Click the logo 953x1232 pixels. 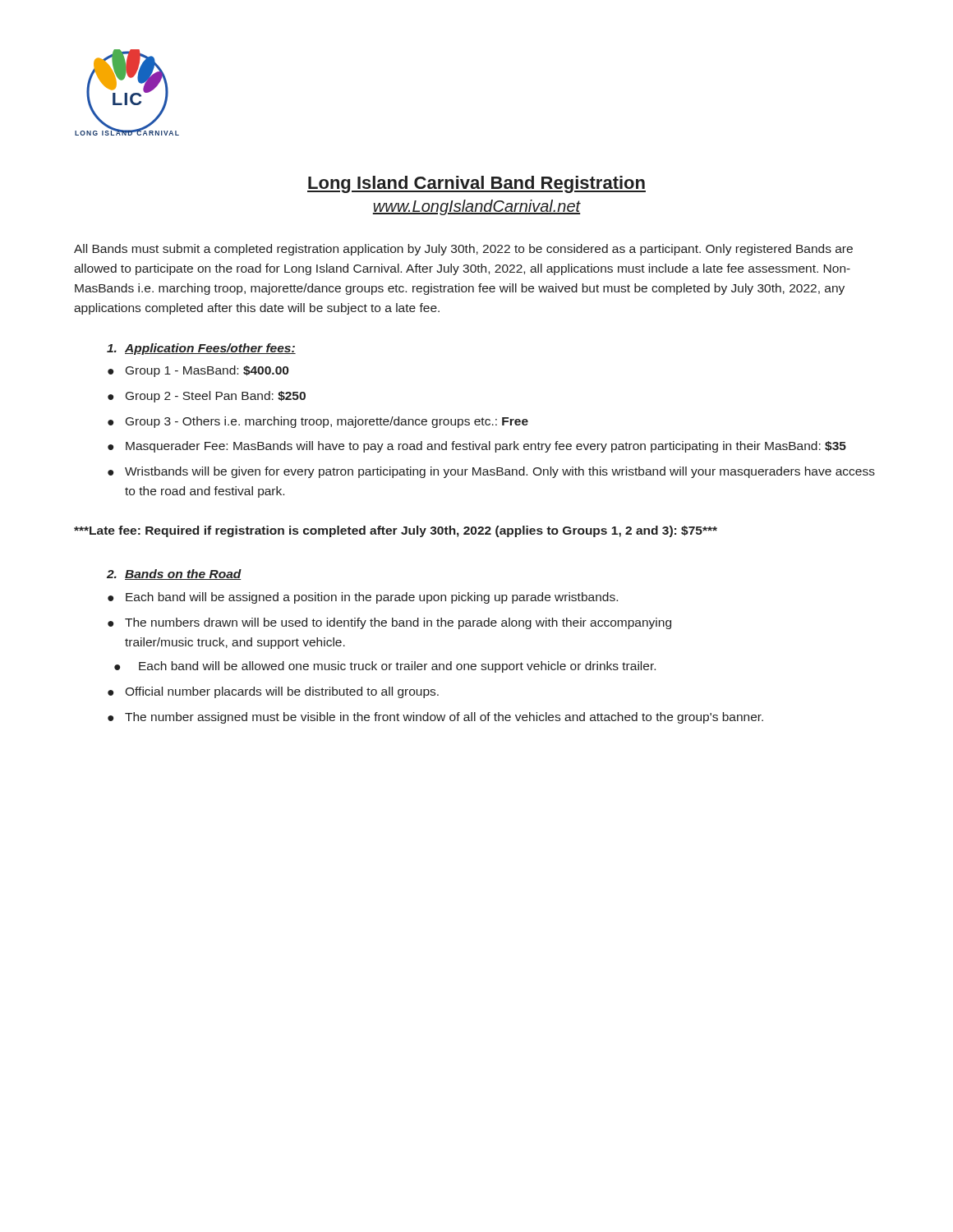(x=476, y=99)
